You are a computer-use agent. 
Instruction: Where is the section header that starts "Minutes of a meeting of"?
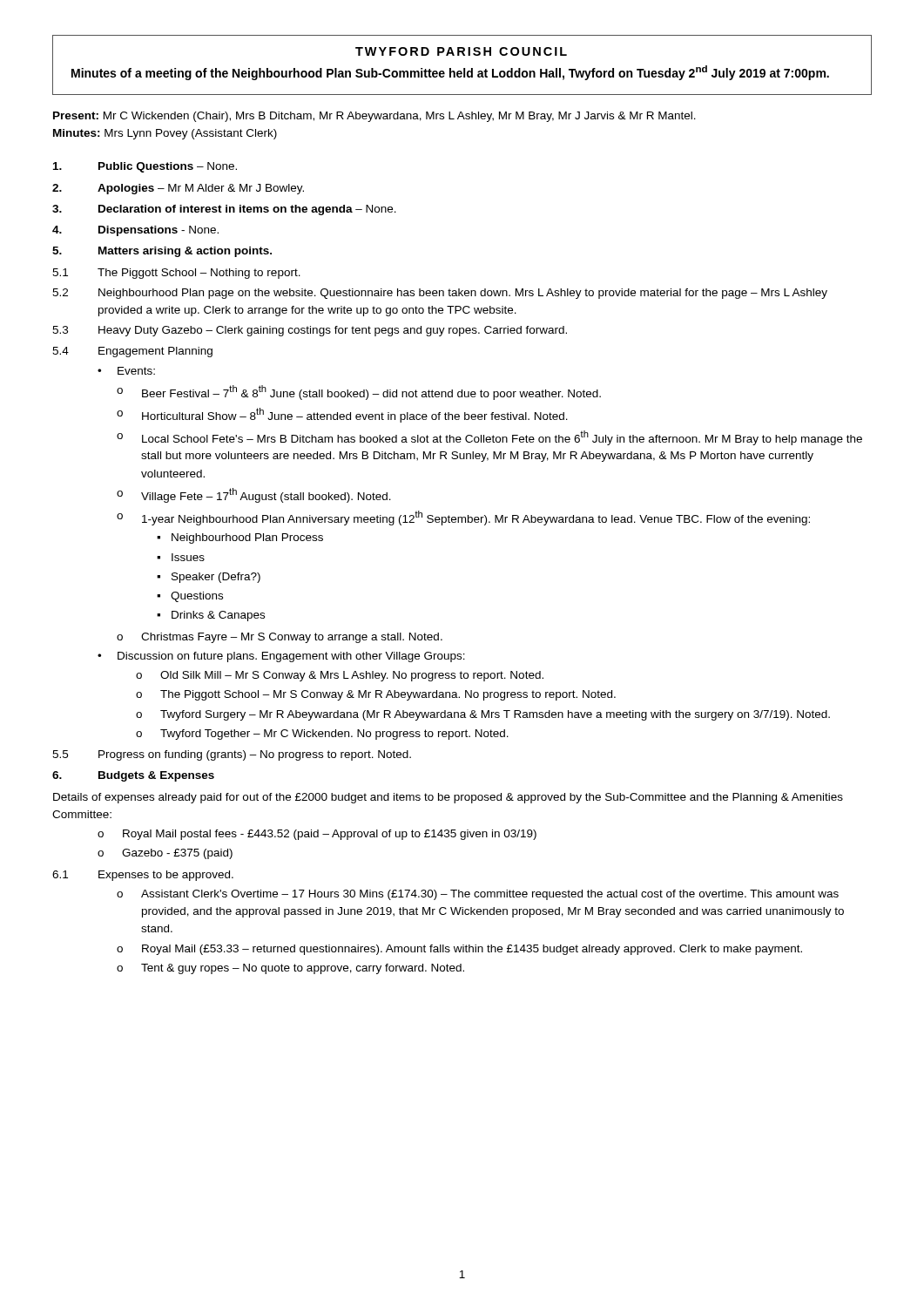pos(450,71)
